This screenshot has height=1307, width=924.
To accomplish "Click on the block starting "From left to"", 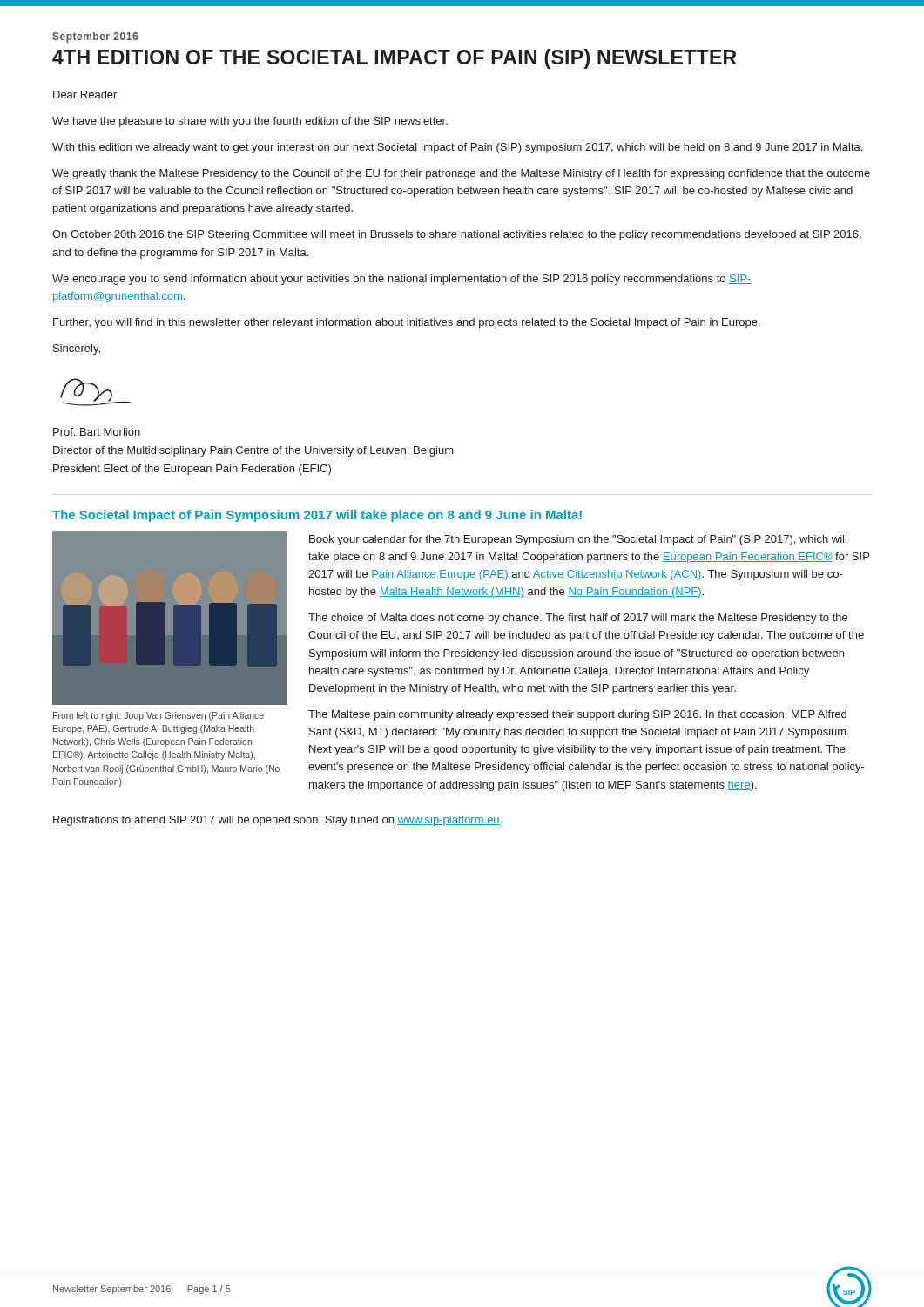I will pyautogui.click(x=166, y=748).
